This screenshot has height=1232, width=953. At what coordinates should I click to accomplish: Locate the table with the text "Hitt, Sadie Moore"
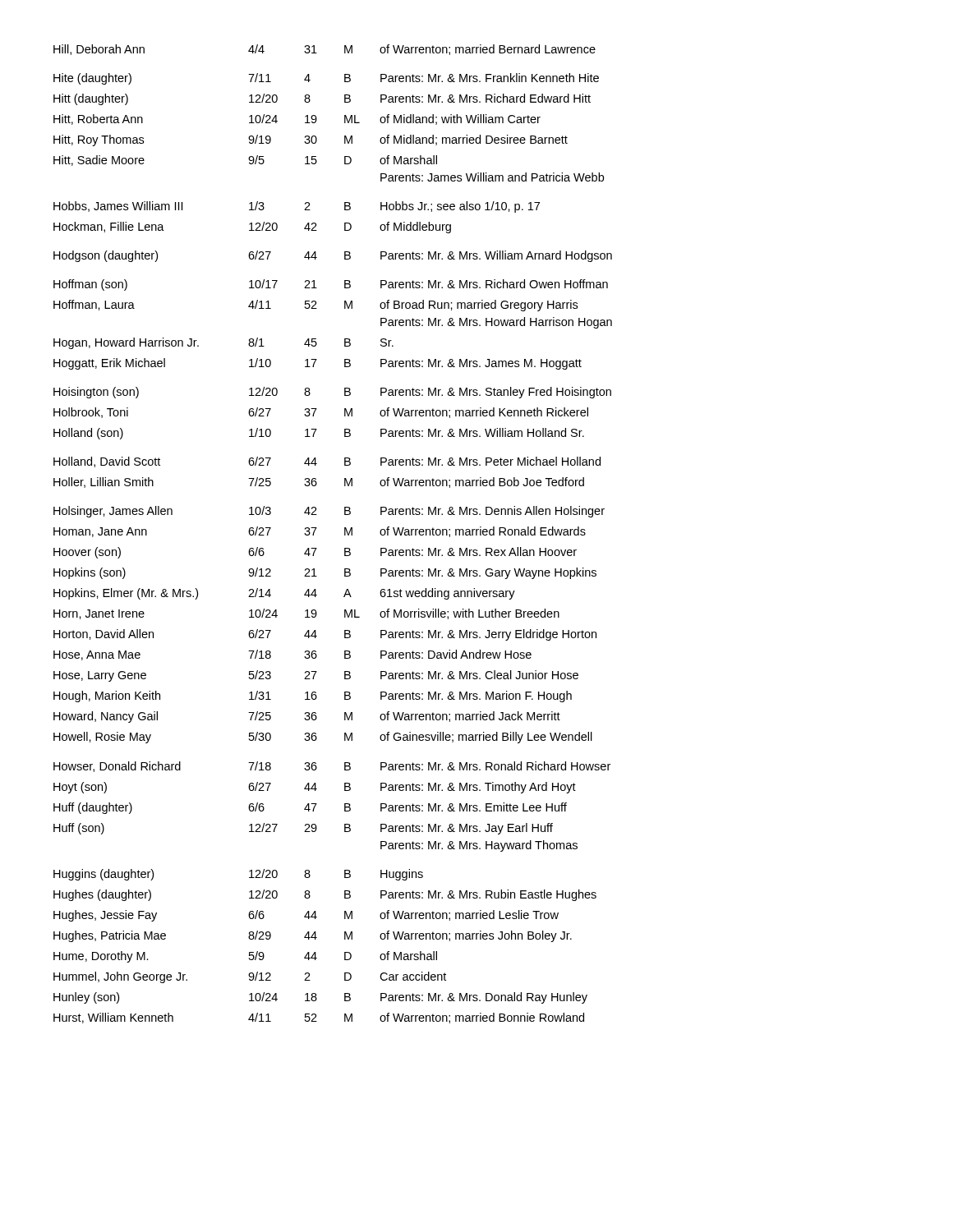(x=476, y=534)
